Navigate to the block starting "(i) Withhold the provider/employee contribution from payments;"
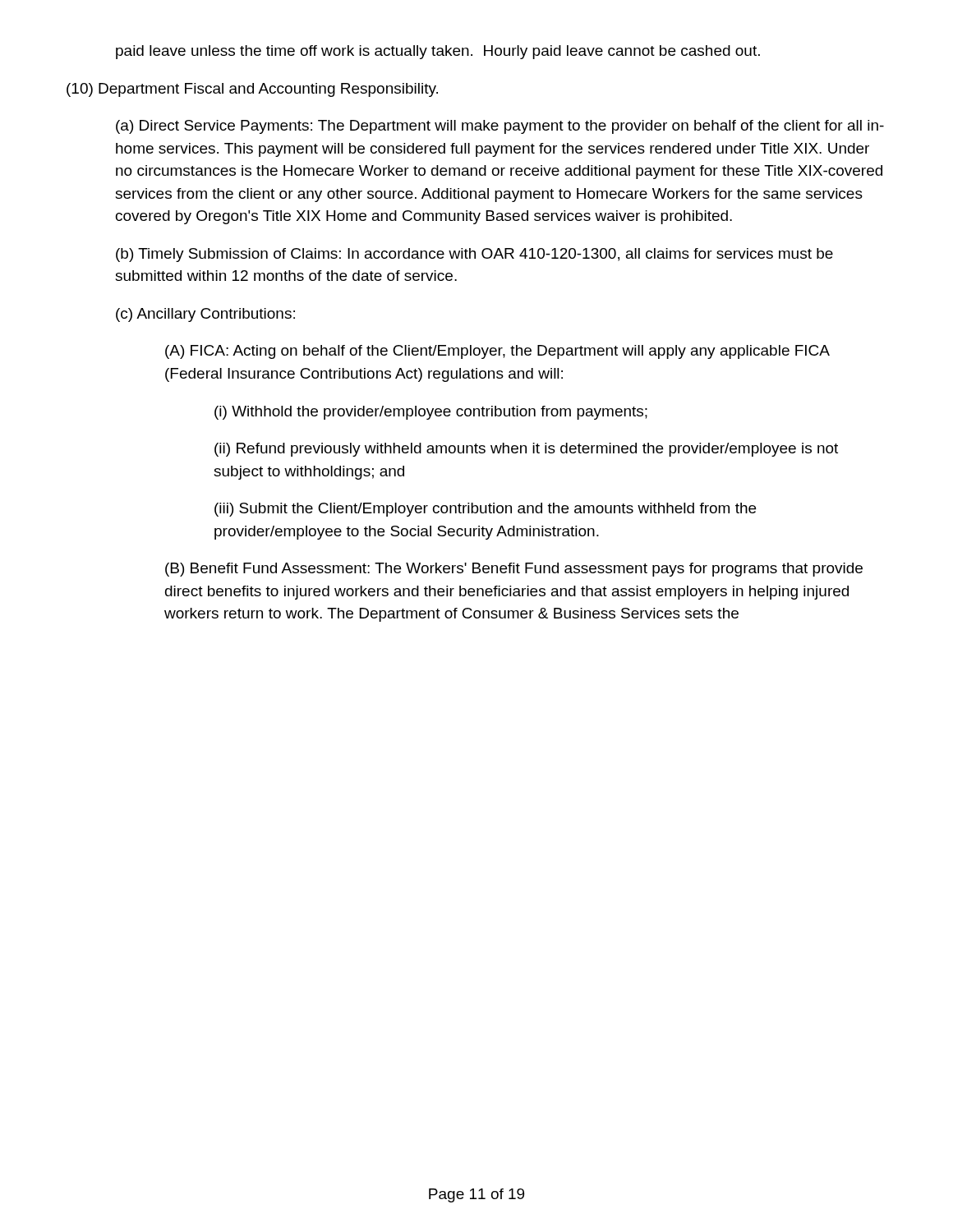 pos(431,411)
